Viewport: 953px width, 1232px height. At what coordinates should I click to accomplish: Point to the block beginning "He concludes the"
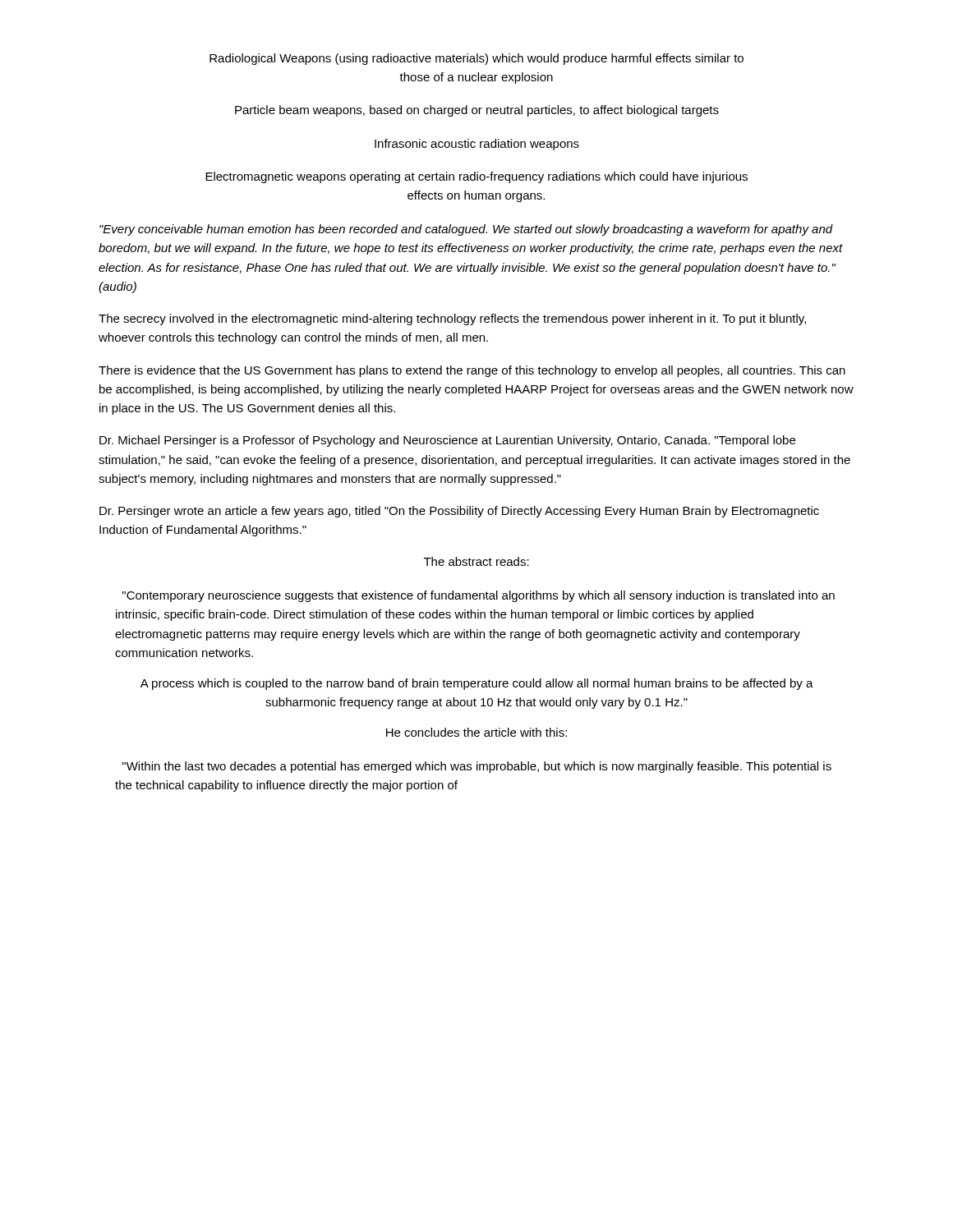pos(476,732)
